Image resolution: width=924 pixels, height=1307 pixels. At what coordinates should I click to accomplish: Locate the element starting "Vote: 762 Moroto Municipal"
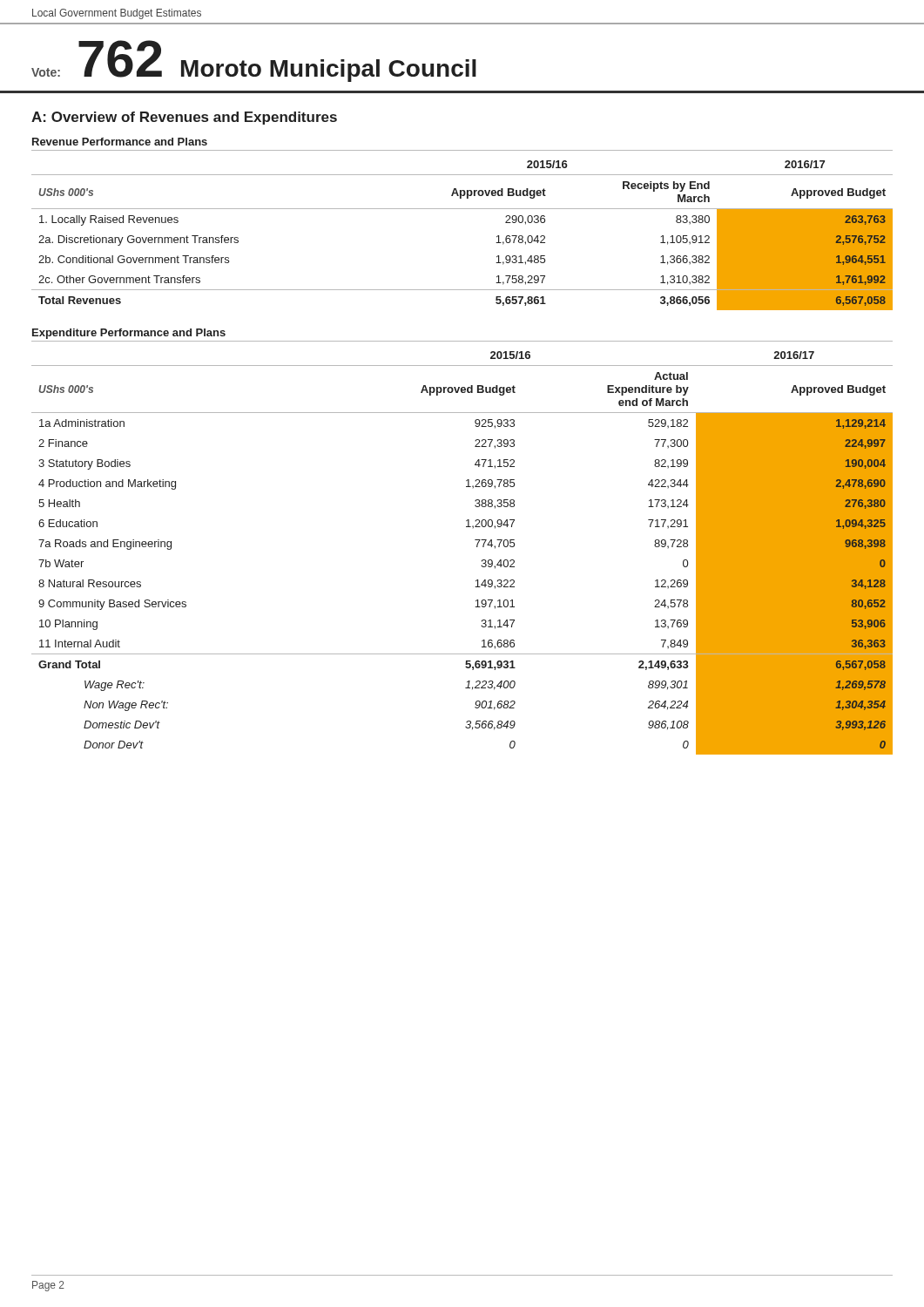click(x=254, y=59)
